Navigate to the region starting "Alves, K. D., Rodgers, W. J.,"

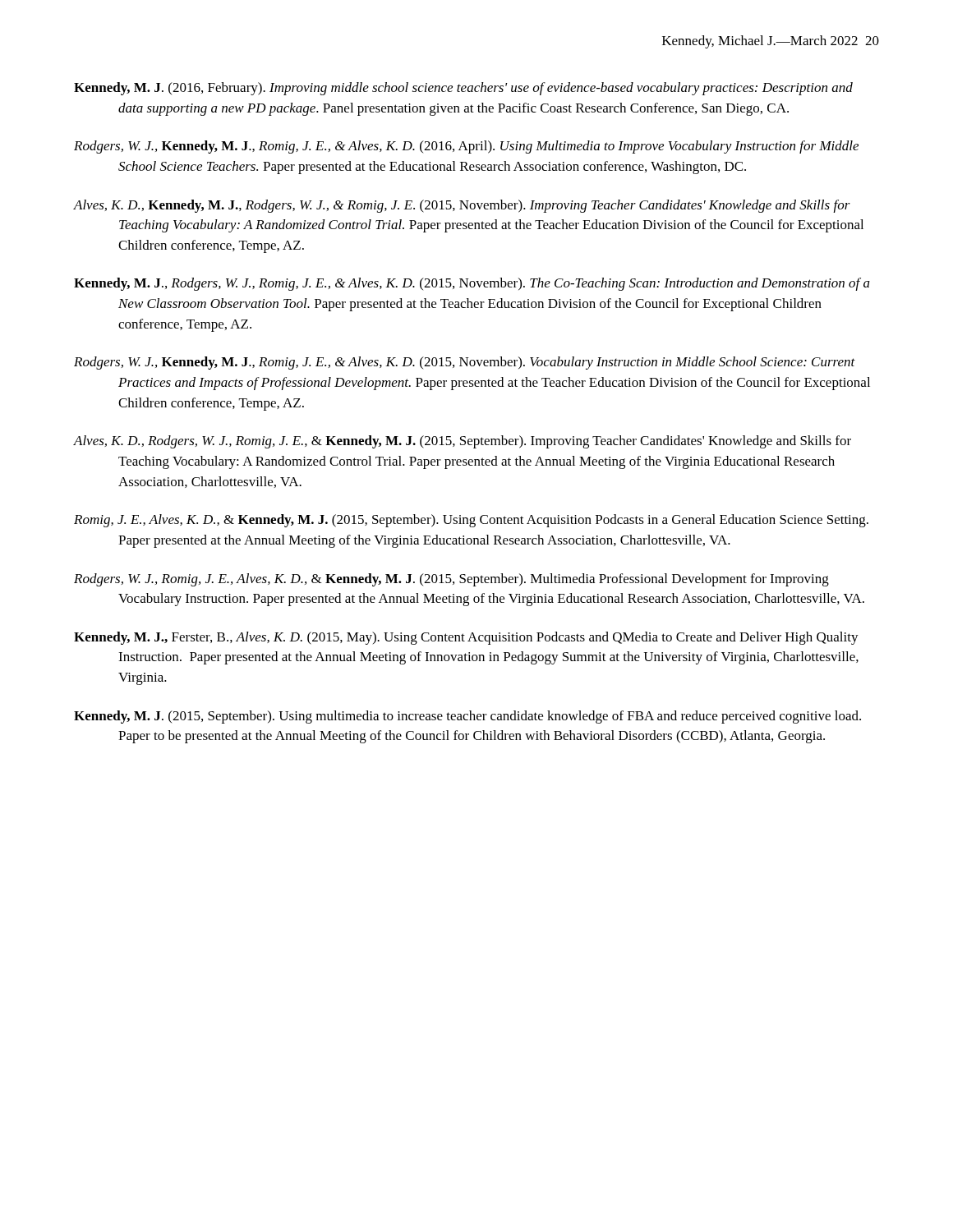pos(463,461)
